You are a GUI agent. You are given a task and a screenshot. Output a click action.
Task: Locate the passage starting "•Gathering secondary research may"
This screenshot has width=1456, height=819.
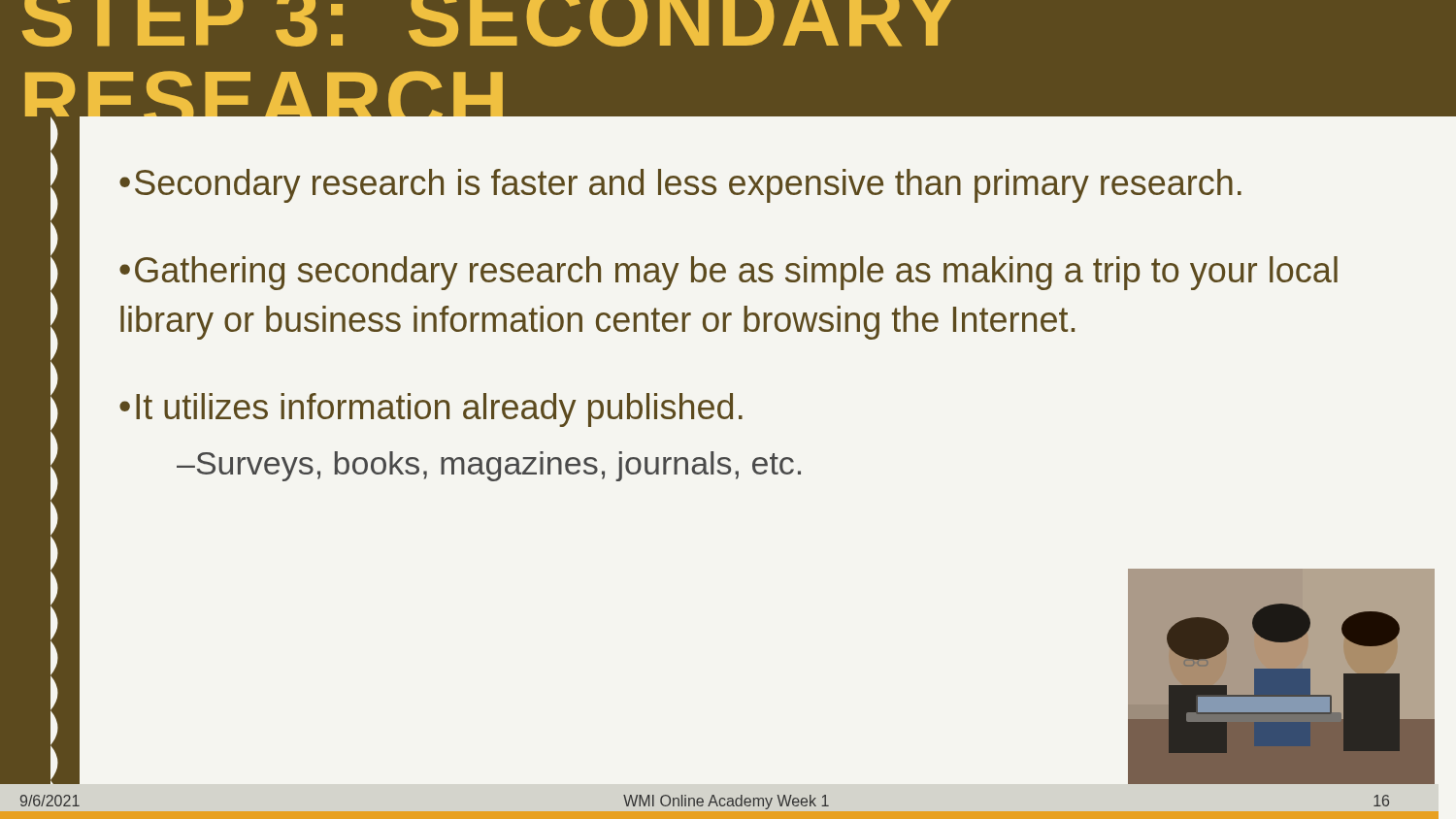(729, 295)
